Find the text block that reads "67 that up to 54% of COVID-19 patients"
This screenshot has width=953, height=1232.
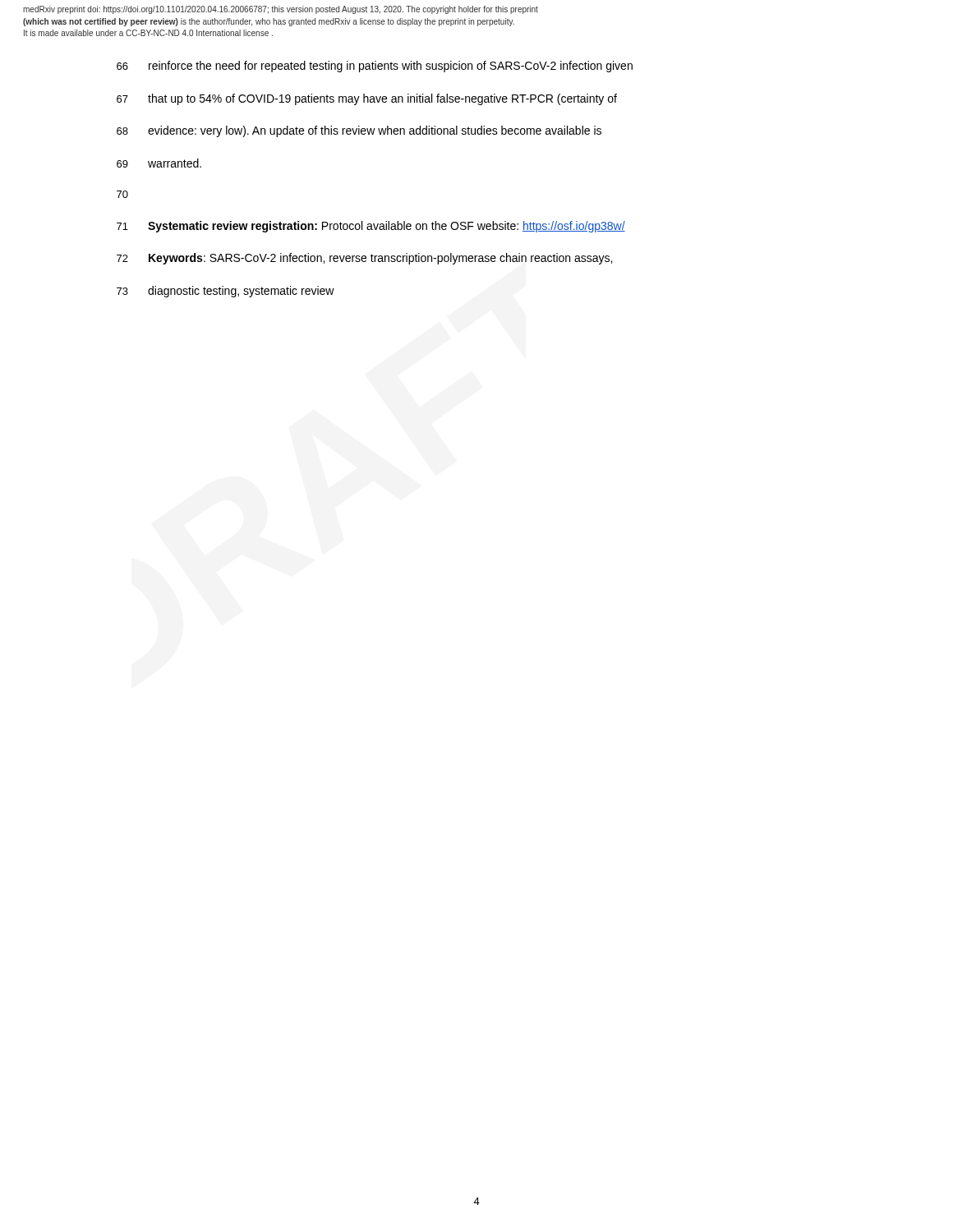(476, 99)
